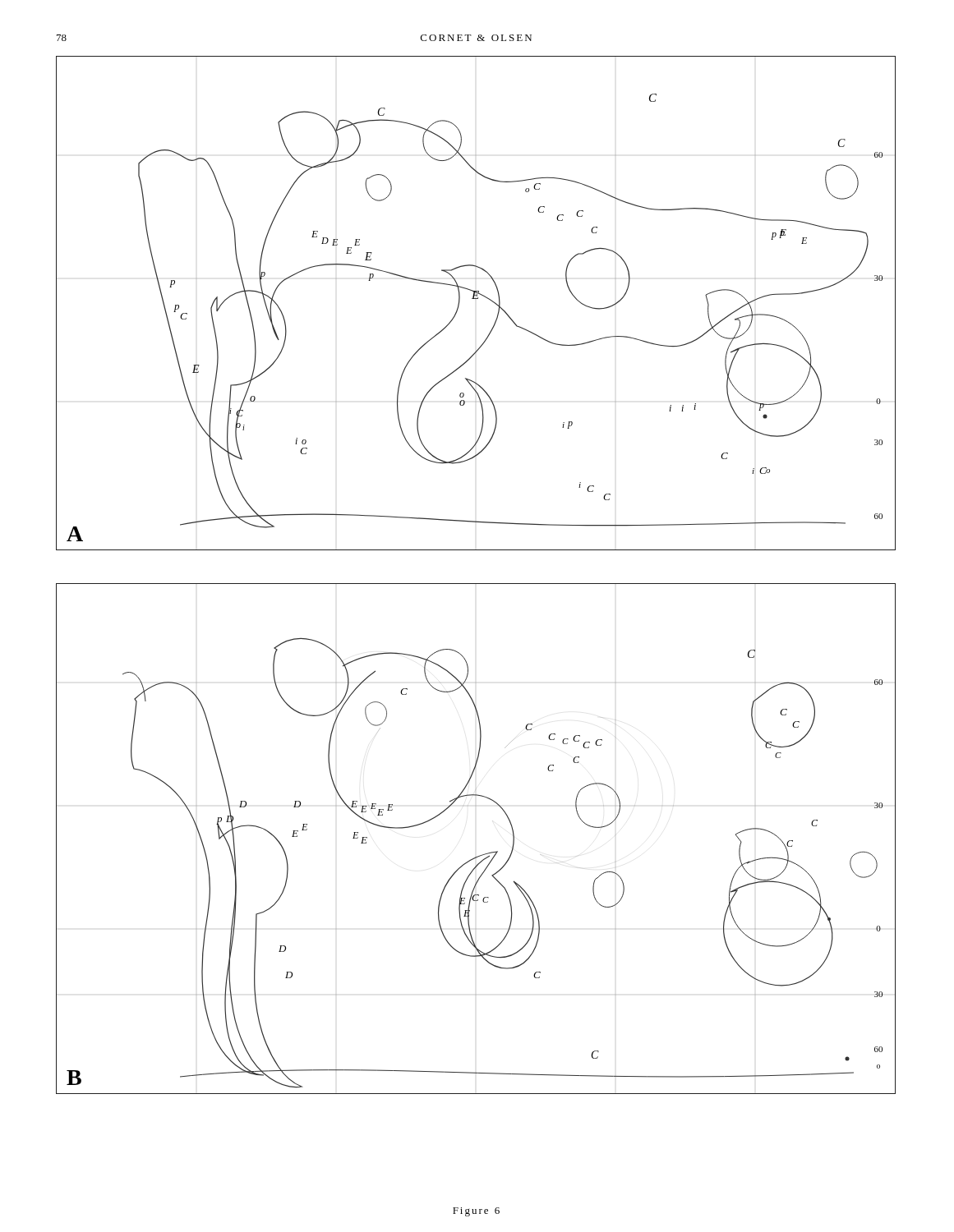Screen dimensions: 1232x954
Task: Find the block starting "Figure 6"
Action: point(477,1210)
